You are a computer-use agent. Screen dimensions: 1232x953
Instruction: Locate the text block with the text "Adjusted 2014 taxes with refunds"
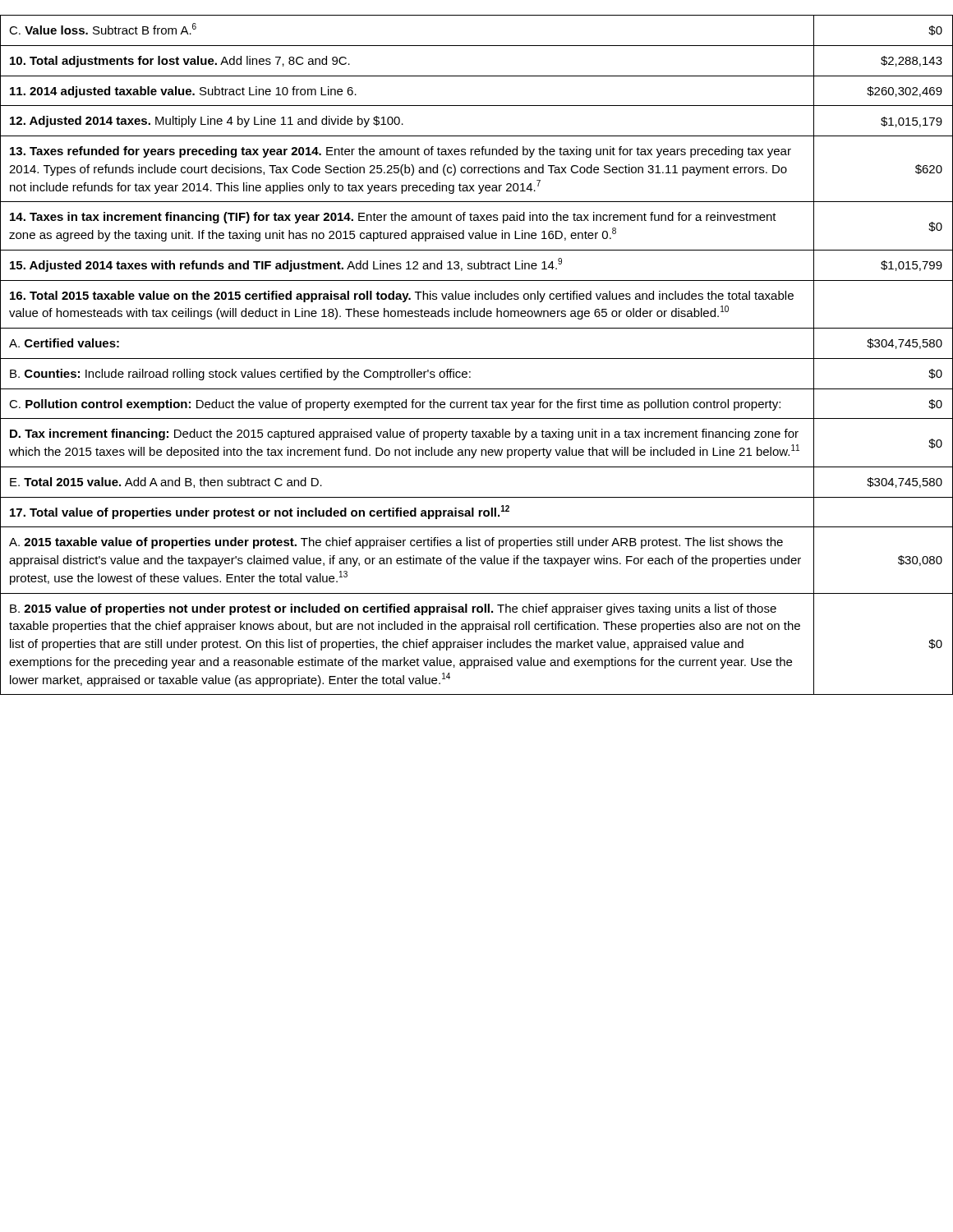click(x=476, y=265)
